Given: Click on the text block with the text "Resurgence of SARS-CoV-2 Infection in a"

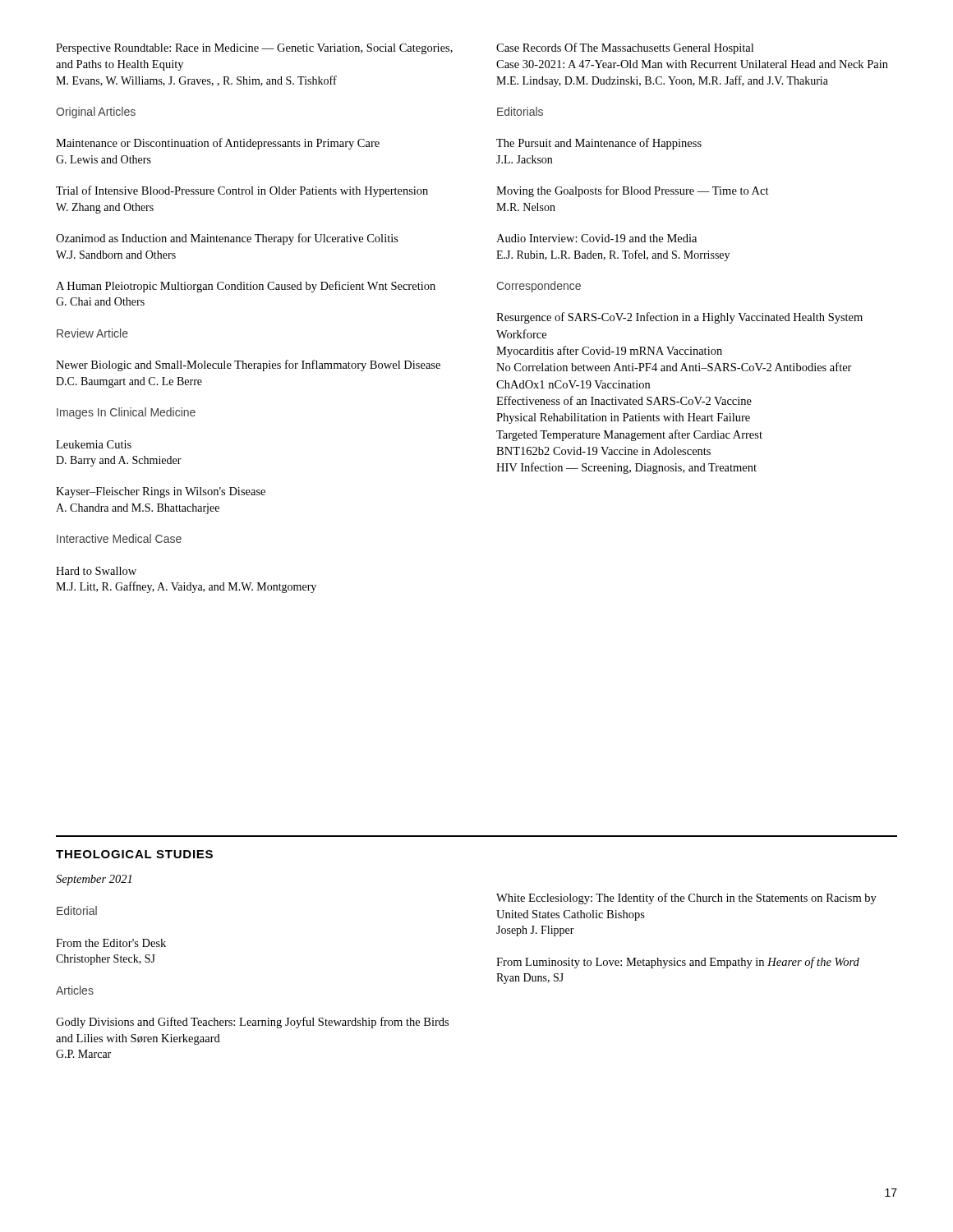Looking at the screenshot, I should 697,393.
